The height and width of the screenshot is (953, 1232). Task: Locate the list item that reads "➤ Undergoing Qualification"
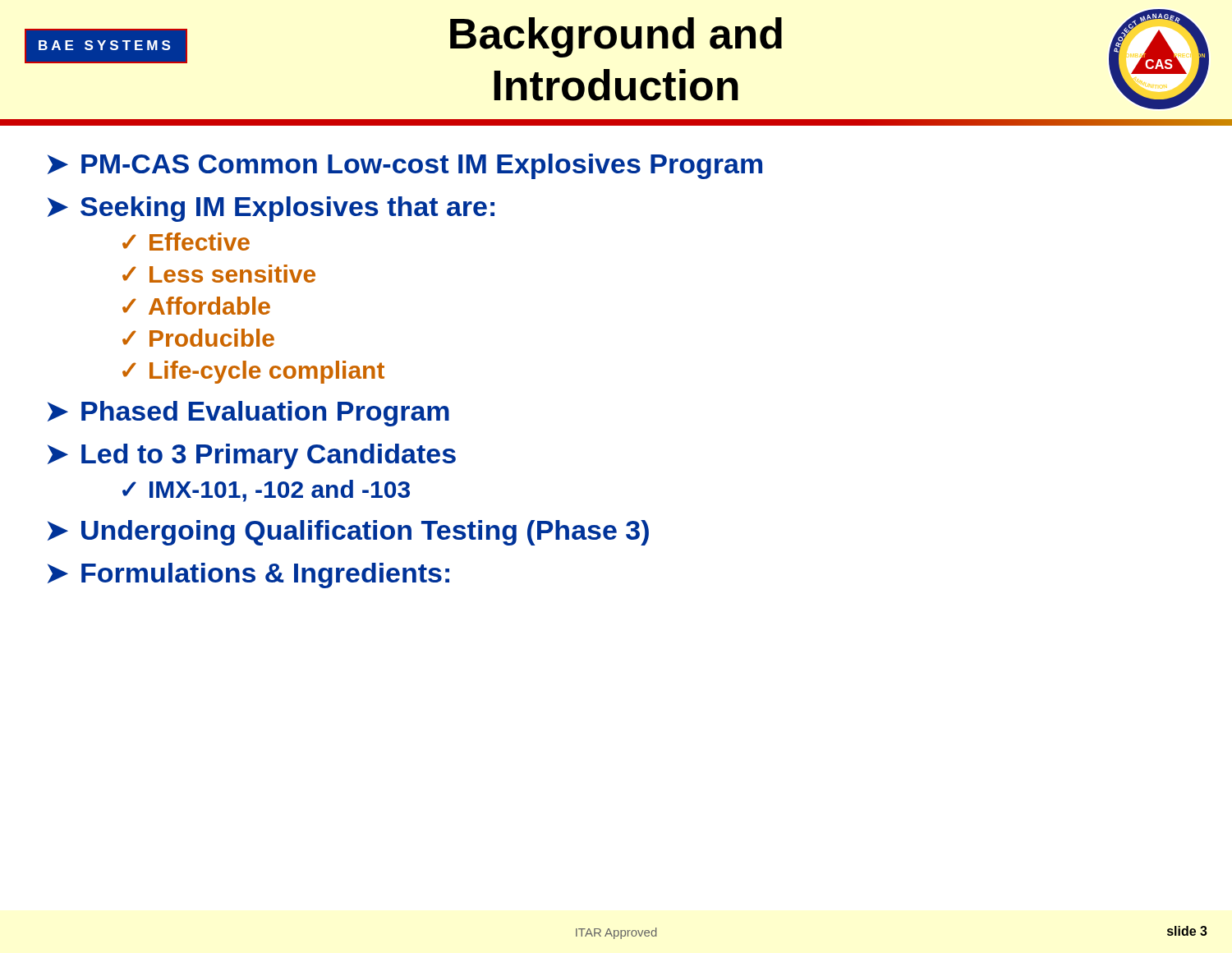(x=348, y=530)
